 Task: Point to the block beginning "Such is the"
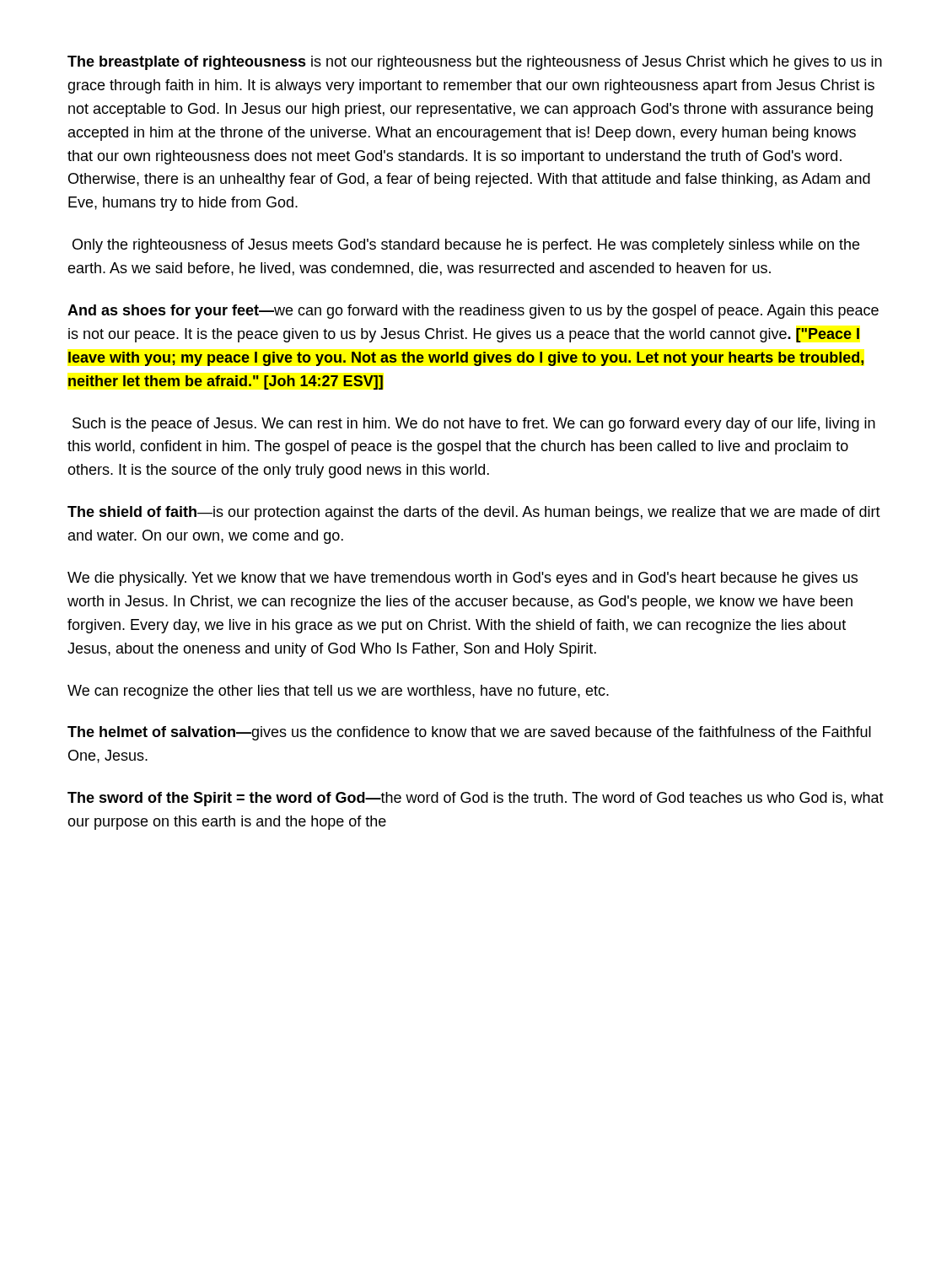[x=472, y=446]
